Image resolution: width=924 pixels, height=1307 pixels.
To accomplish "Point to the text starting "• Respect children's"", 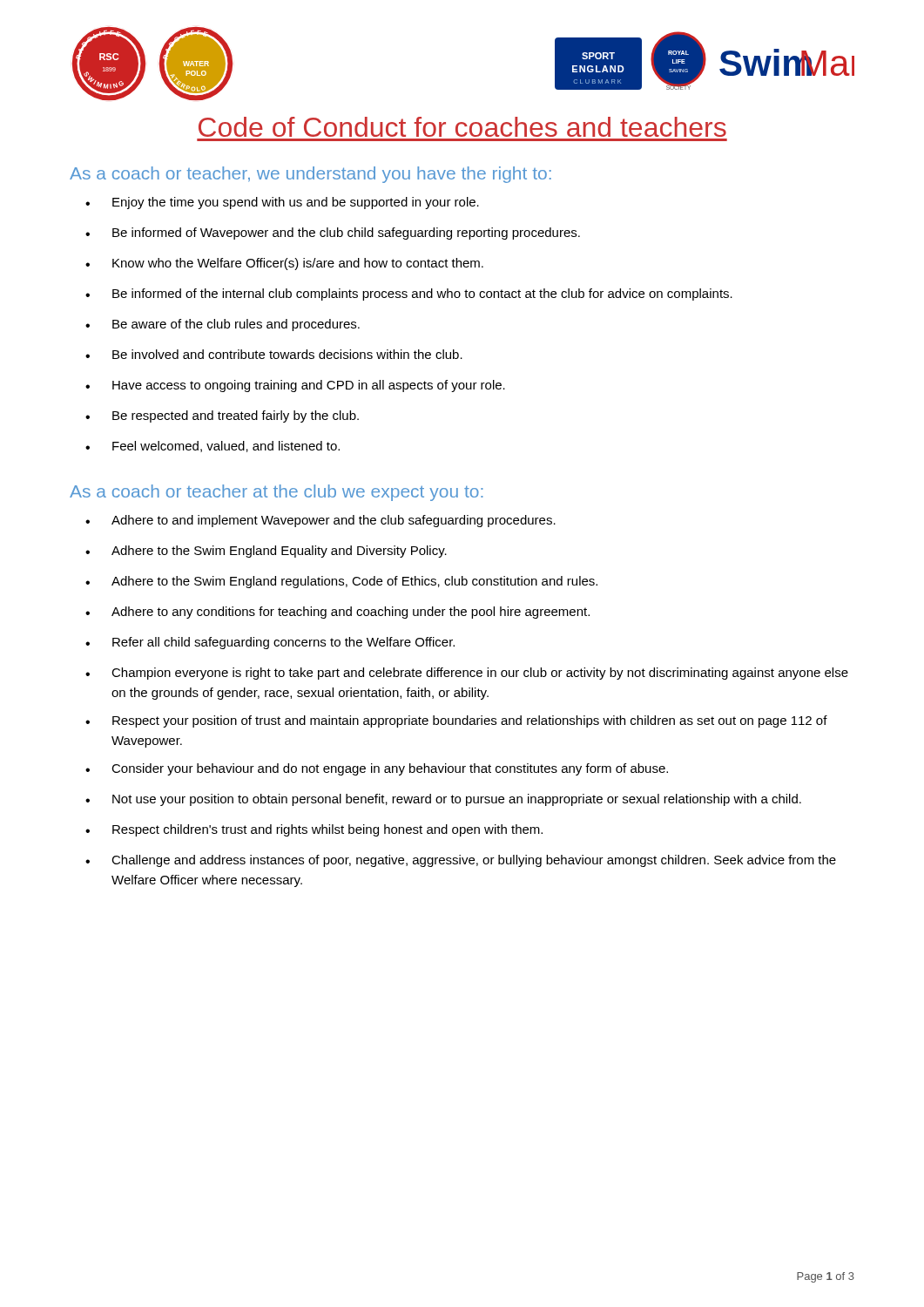I will coord(462,831).
